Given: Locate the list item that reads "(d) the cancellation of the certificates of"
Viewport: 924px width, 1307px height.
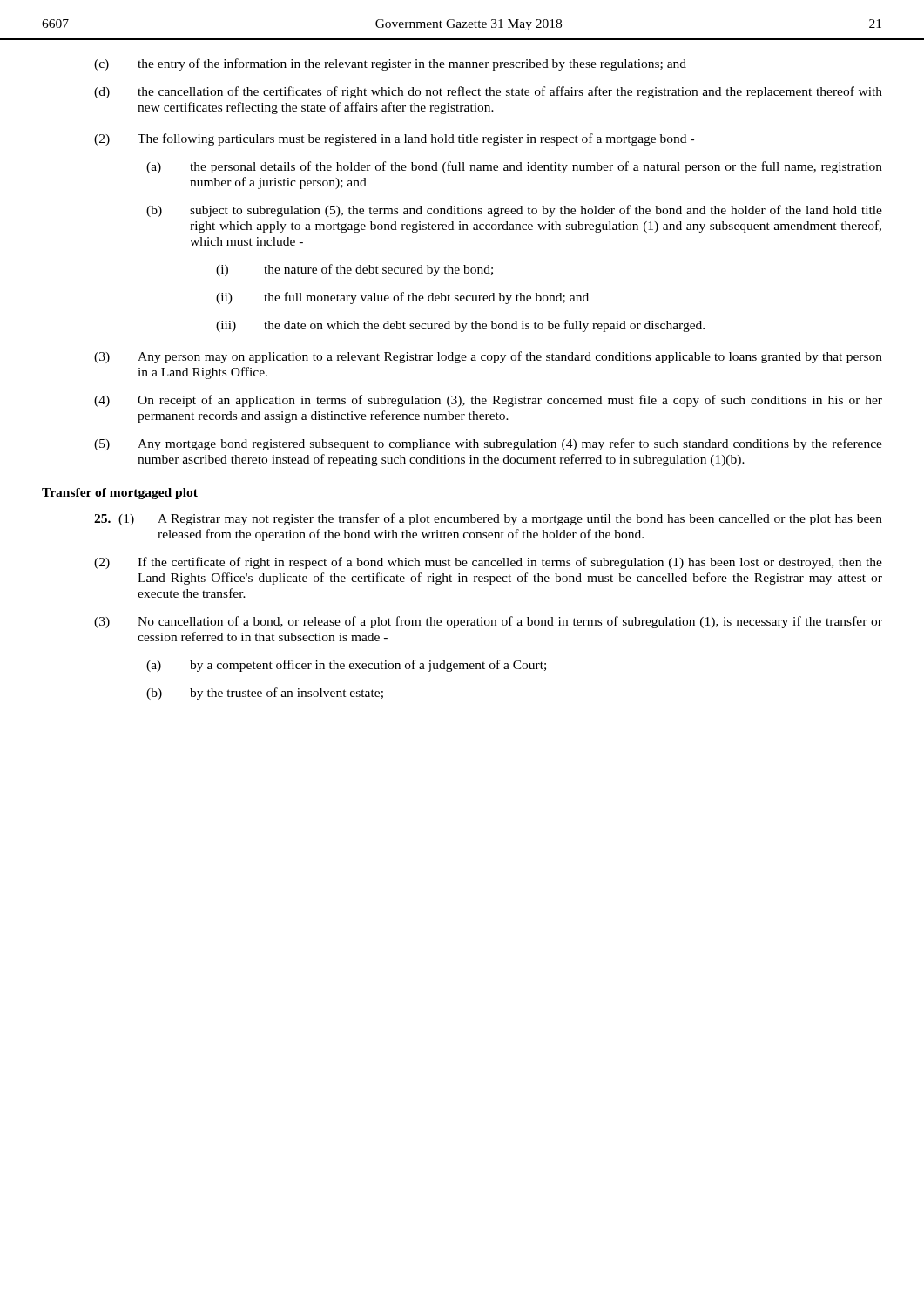Looking at the screenshot, I should coord(462,99).
